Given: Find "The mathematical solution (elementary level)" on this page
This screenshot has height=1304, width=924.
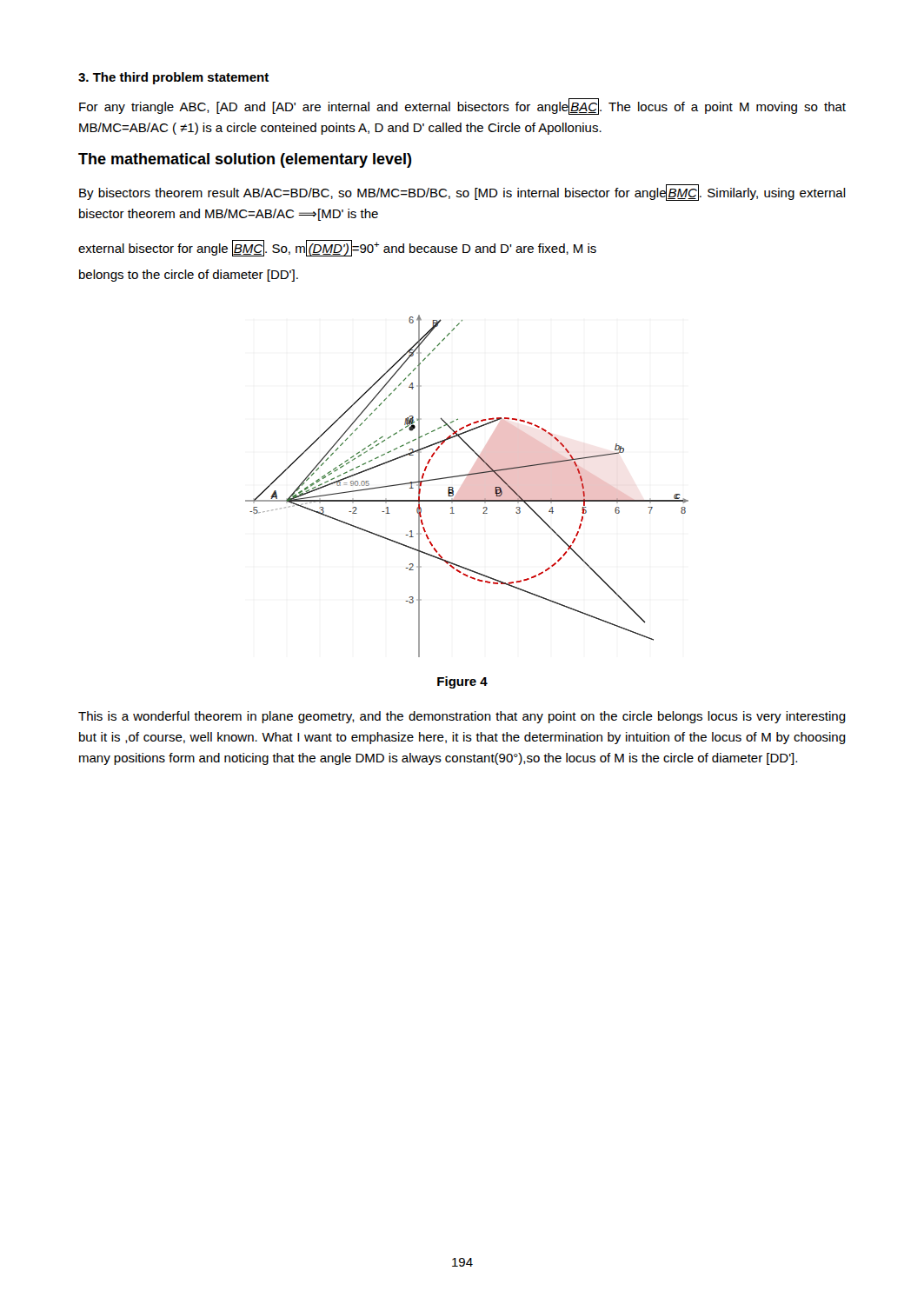Looking at the screenshot, I should (x=245, y=159).
